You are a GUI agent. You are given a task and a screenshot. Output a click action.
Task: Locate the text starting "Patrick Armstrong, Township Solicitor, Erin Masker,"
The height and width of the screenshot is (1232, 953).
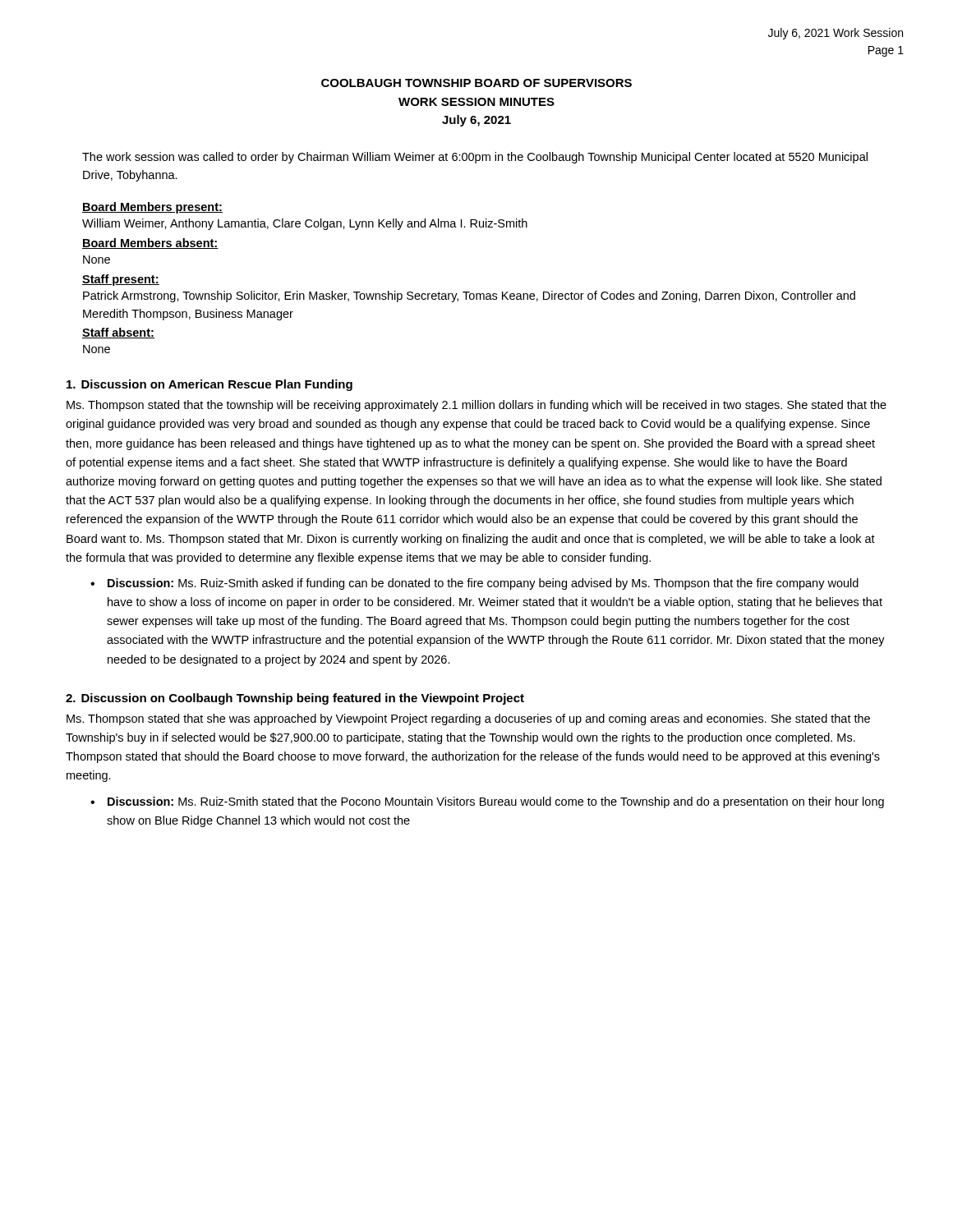pyautogui.click(x=469, y=305)
